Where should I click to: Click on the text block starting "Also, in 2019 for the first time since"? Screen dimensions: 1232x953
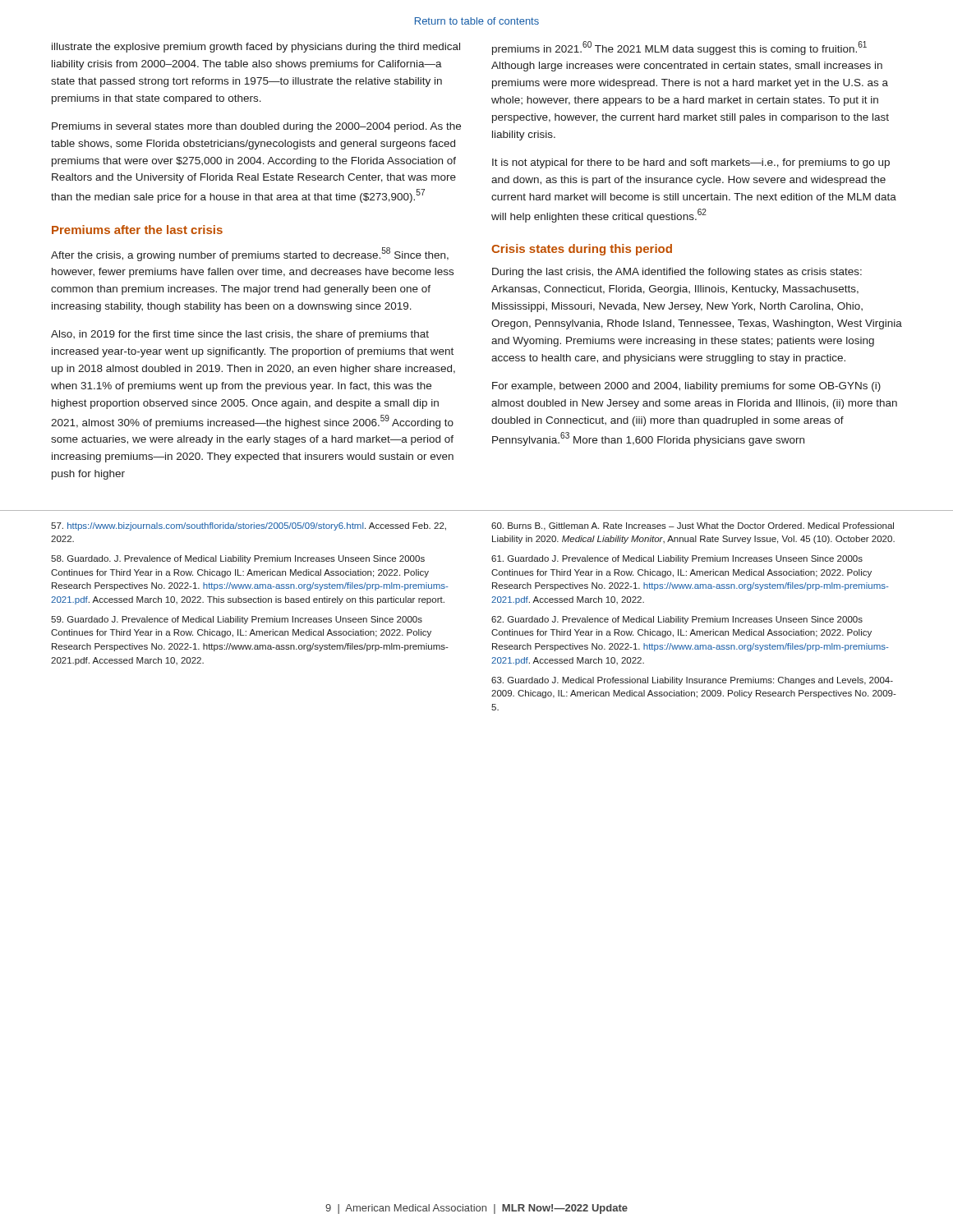click(x=256, y=404)
